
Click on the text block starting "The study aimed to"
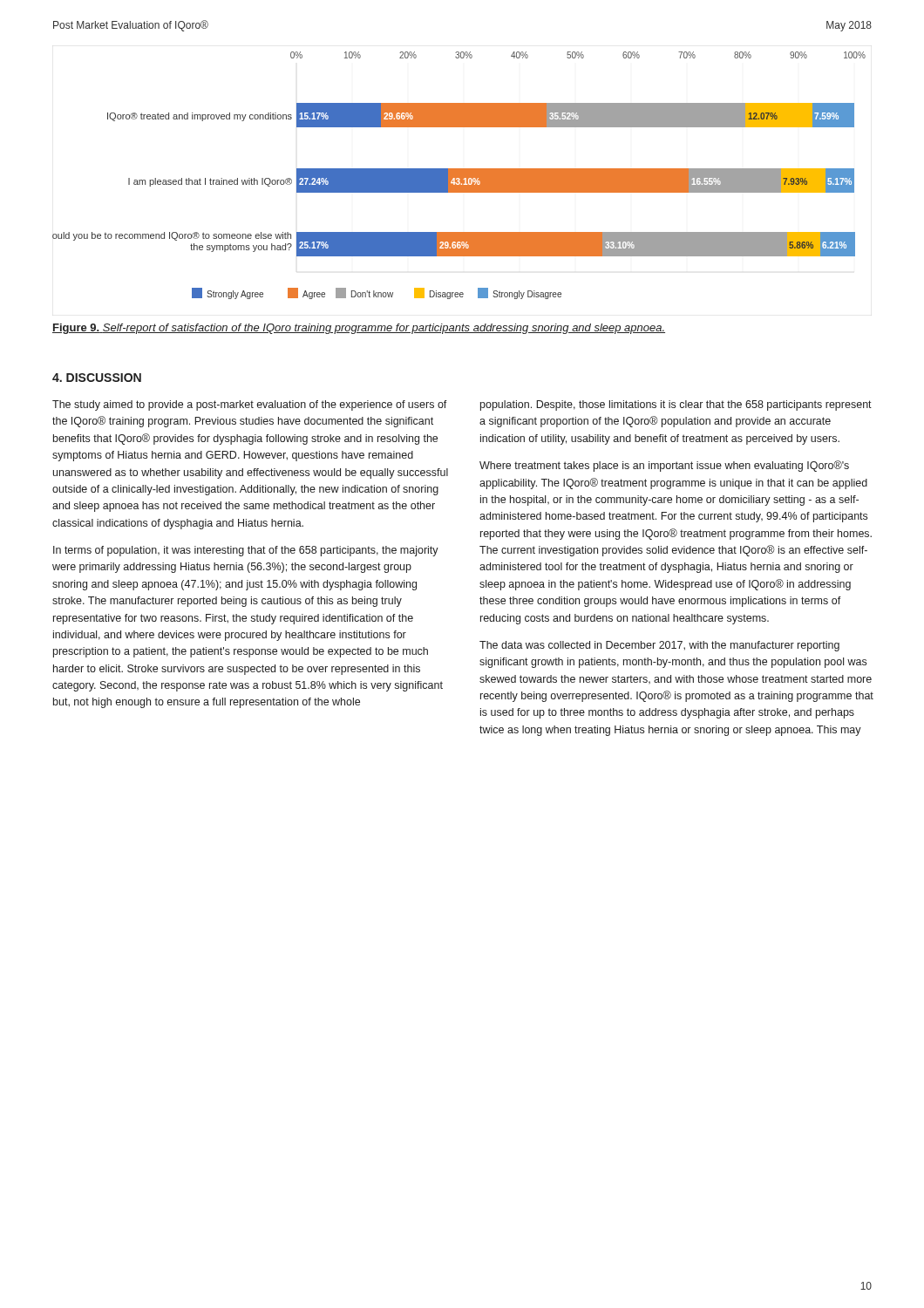click(251, 464)
